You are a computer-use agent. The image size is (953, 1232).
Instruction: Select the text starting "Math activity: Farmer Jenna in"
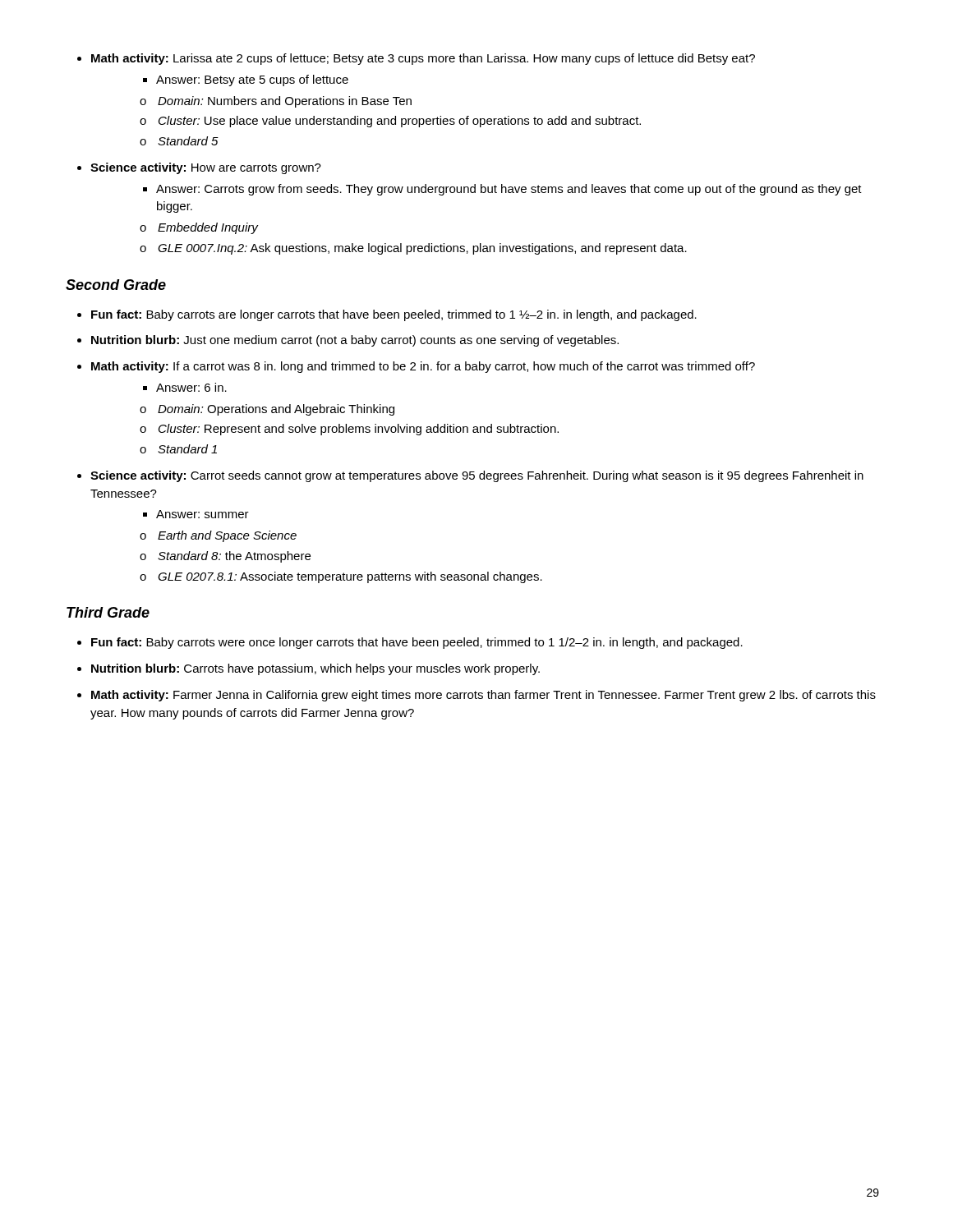472,703
